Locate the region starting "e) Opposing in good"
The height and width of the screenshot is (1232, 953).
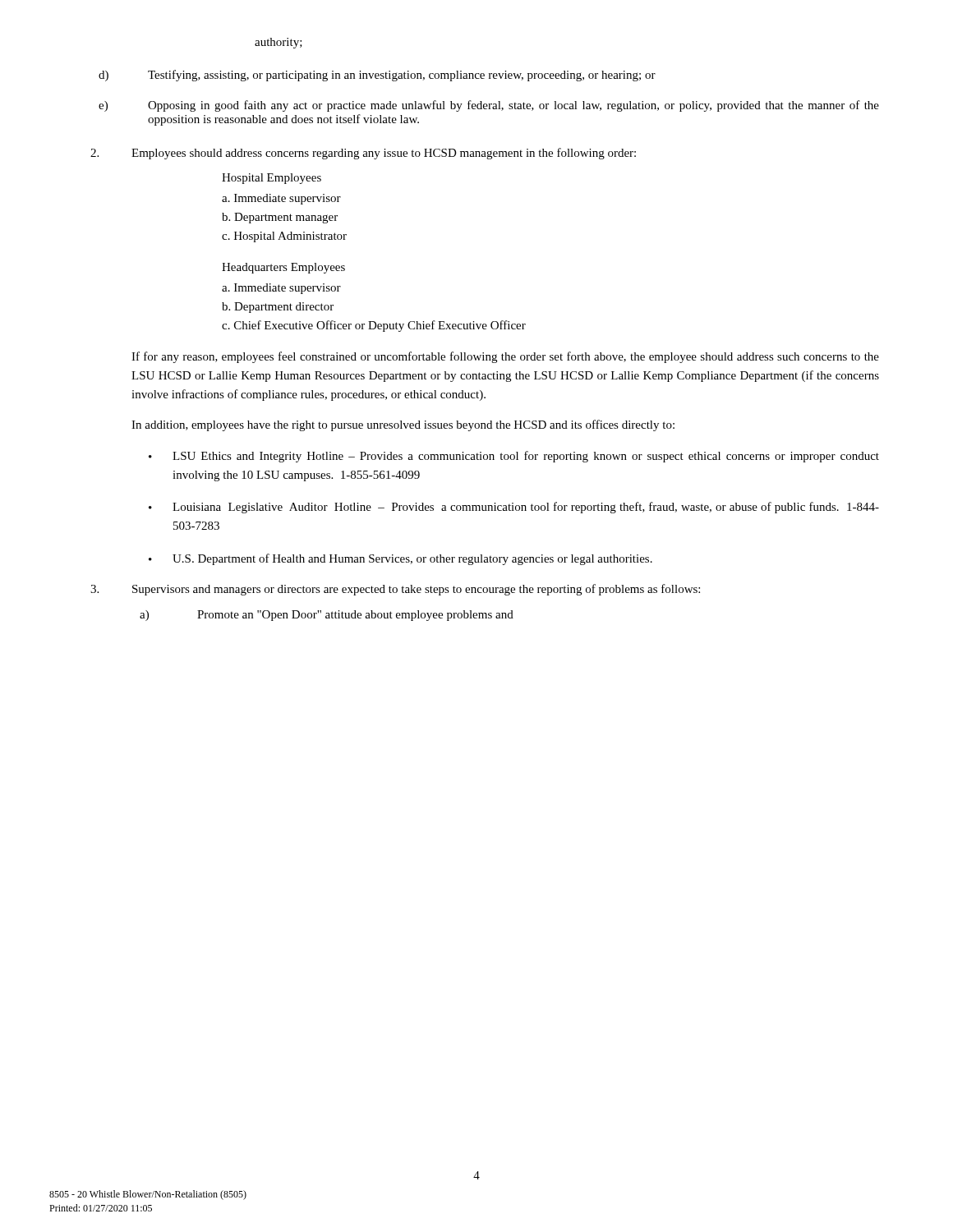485,112
